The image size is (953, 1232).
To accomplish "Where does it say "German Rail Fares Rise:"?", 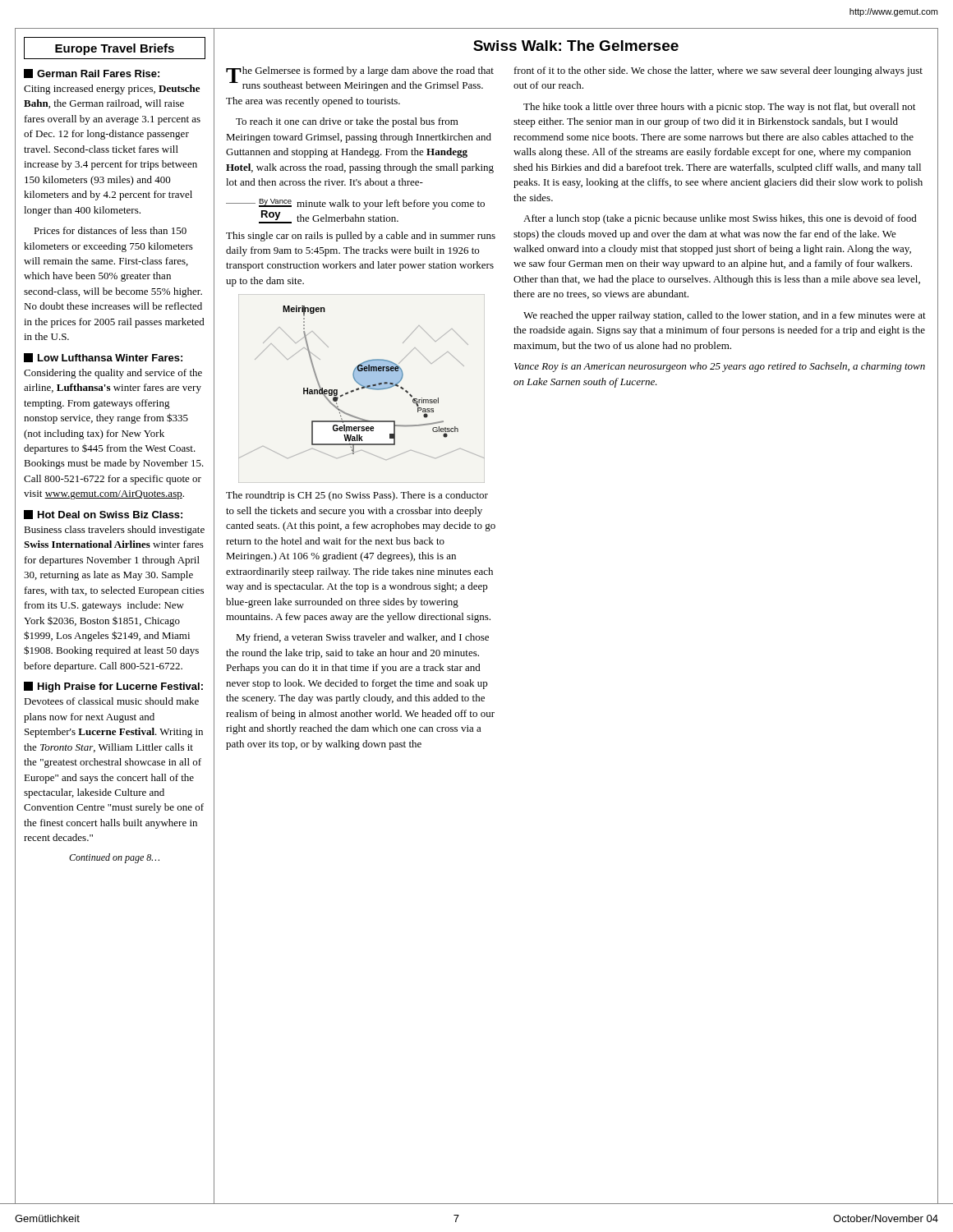I will tap(99, 74).
